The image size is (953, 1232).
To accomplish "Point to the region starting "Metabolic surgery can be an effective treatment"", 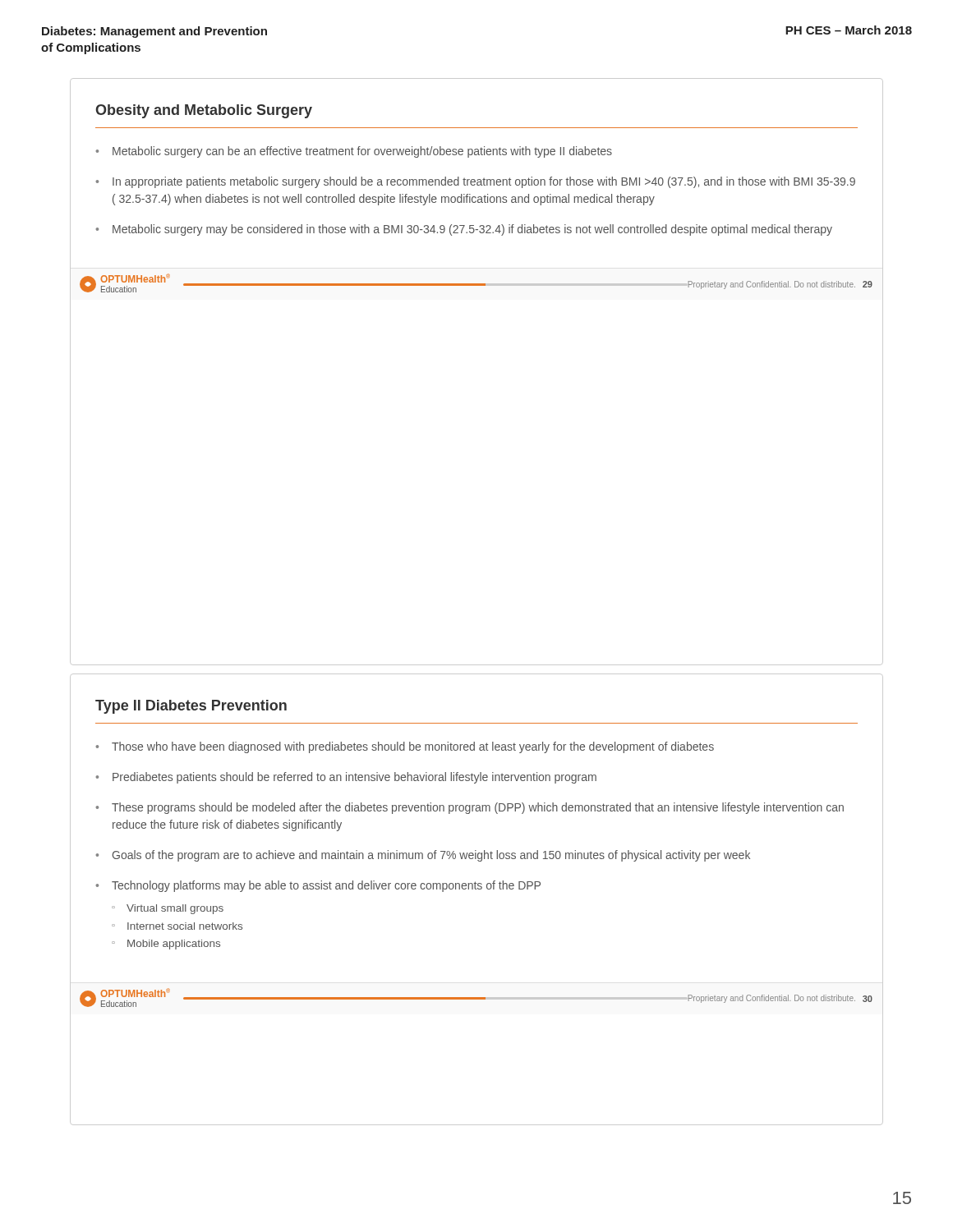I will pos(362,151).
